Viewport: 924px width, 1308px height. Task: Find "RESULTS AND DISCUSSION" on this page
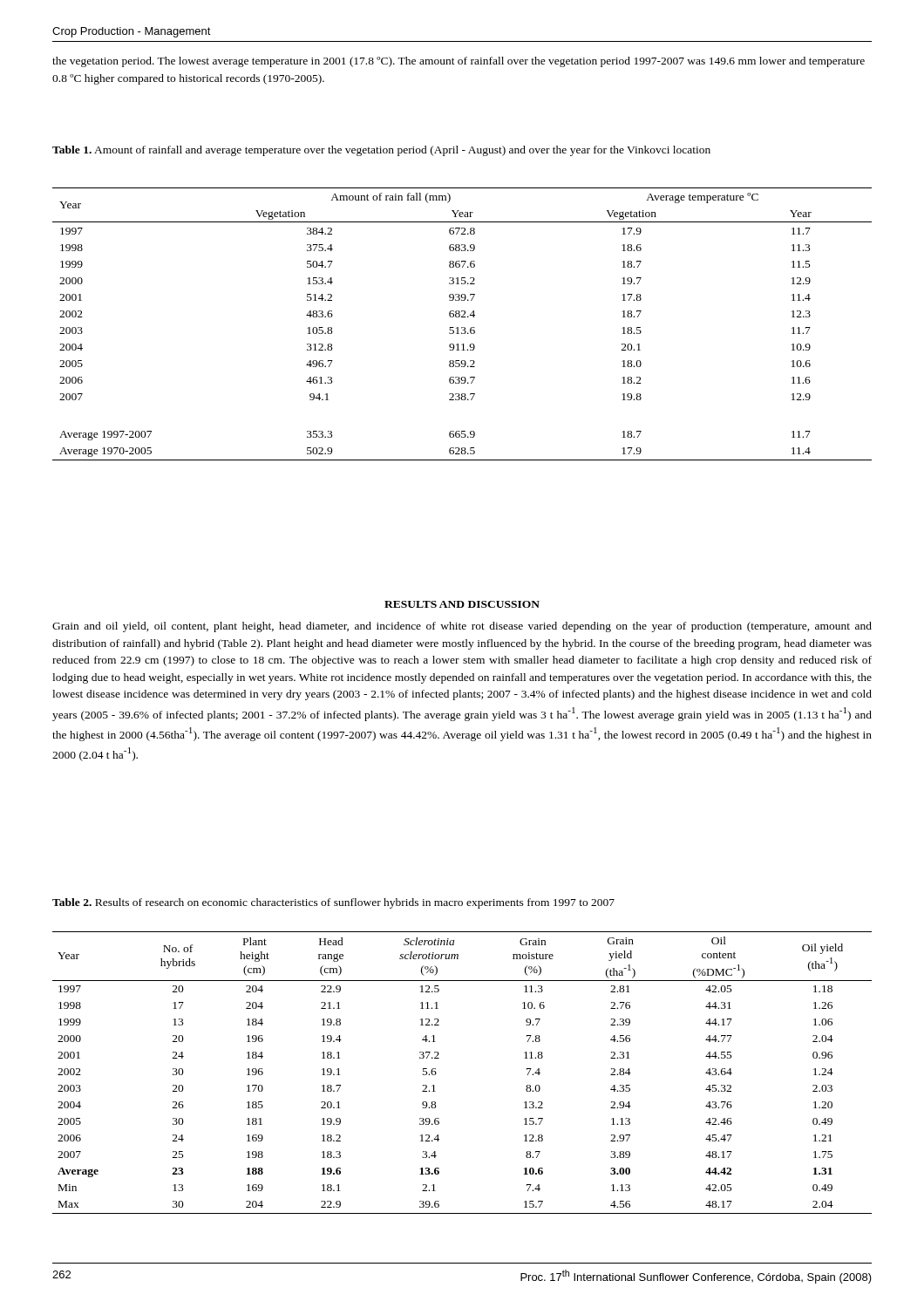coord(462,604)
